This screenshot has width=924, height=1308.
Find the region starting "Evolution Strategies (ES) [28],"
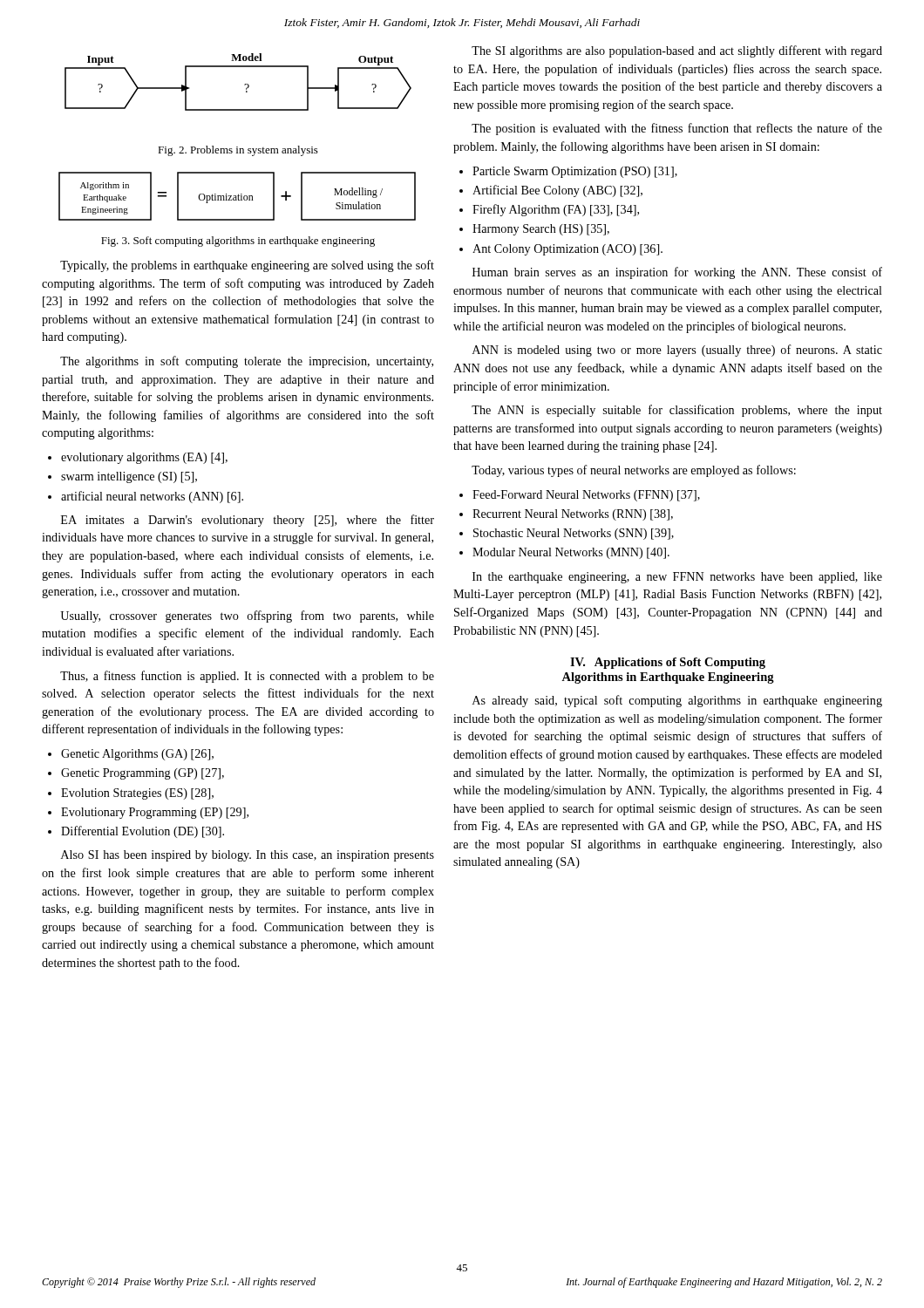click(x=138, y=792)
